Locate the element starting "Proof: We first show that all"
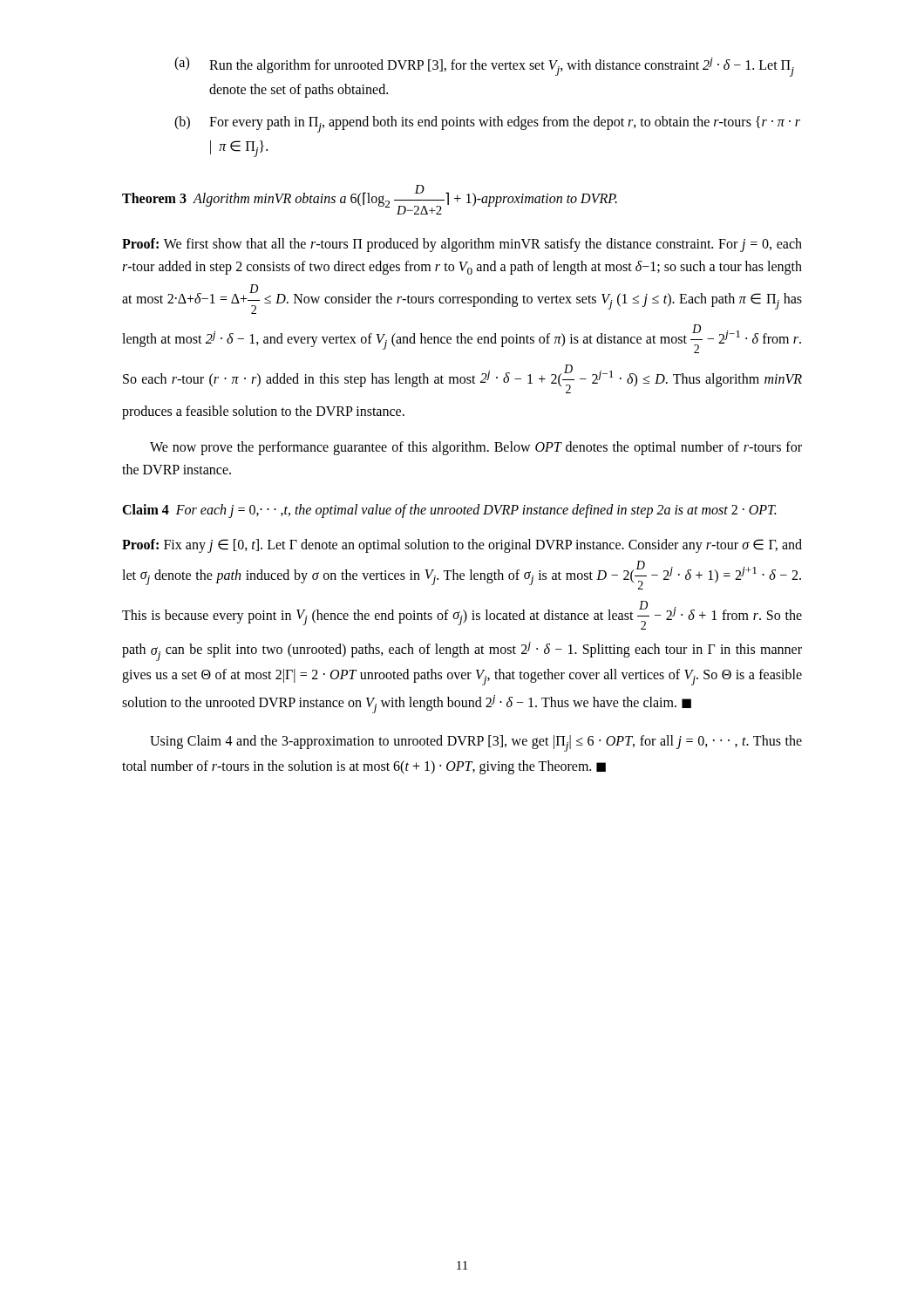Screen dimensions: 1308x924 tap(462, 327)
